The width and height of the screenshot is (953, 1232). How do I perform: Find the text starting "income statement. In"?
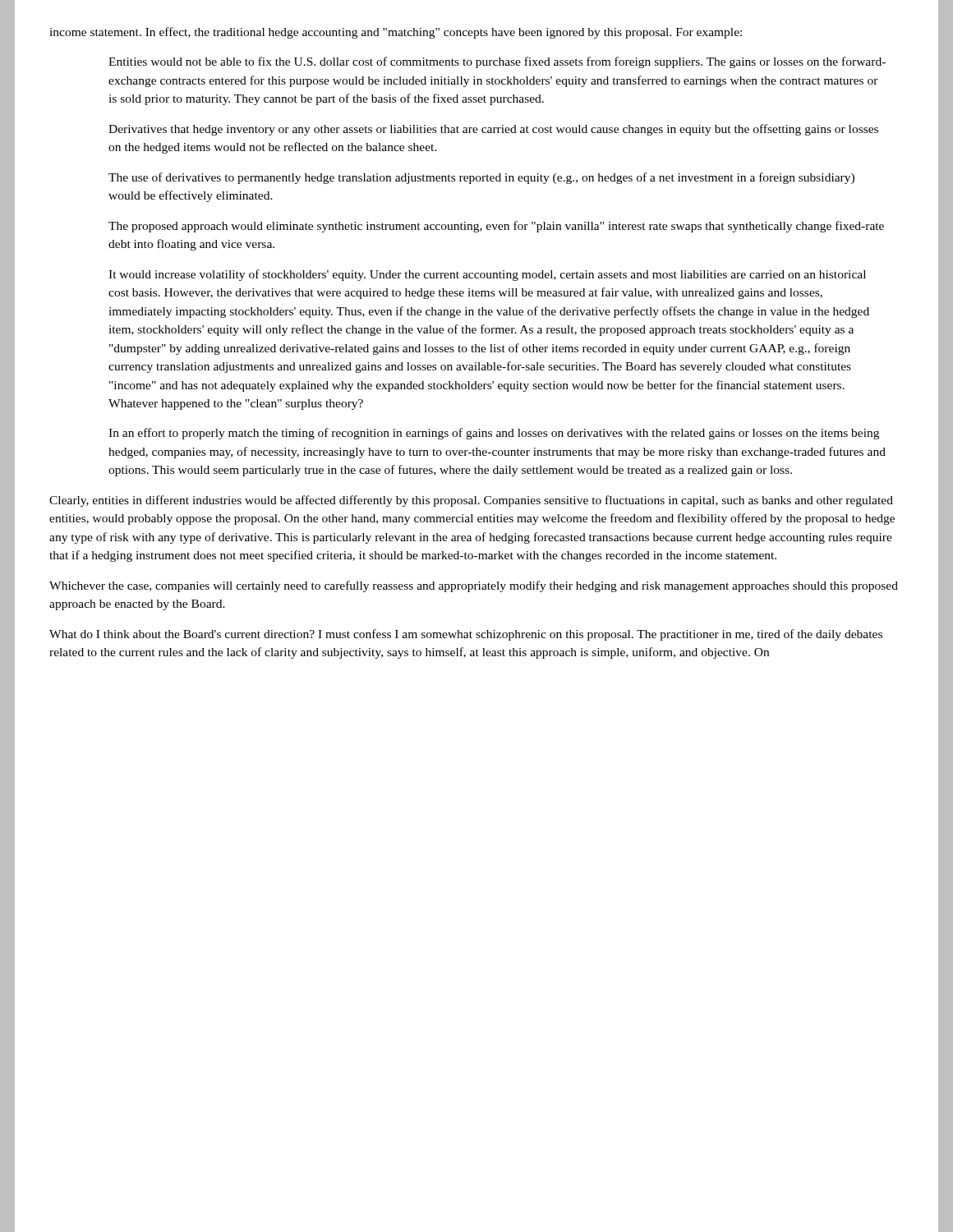(x=396, y=32)
